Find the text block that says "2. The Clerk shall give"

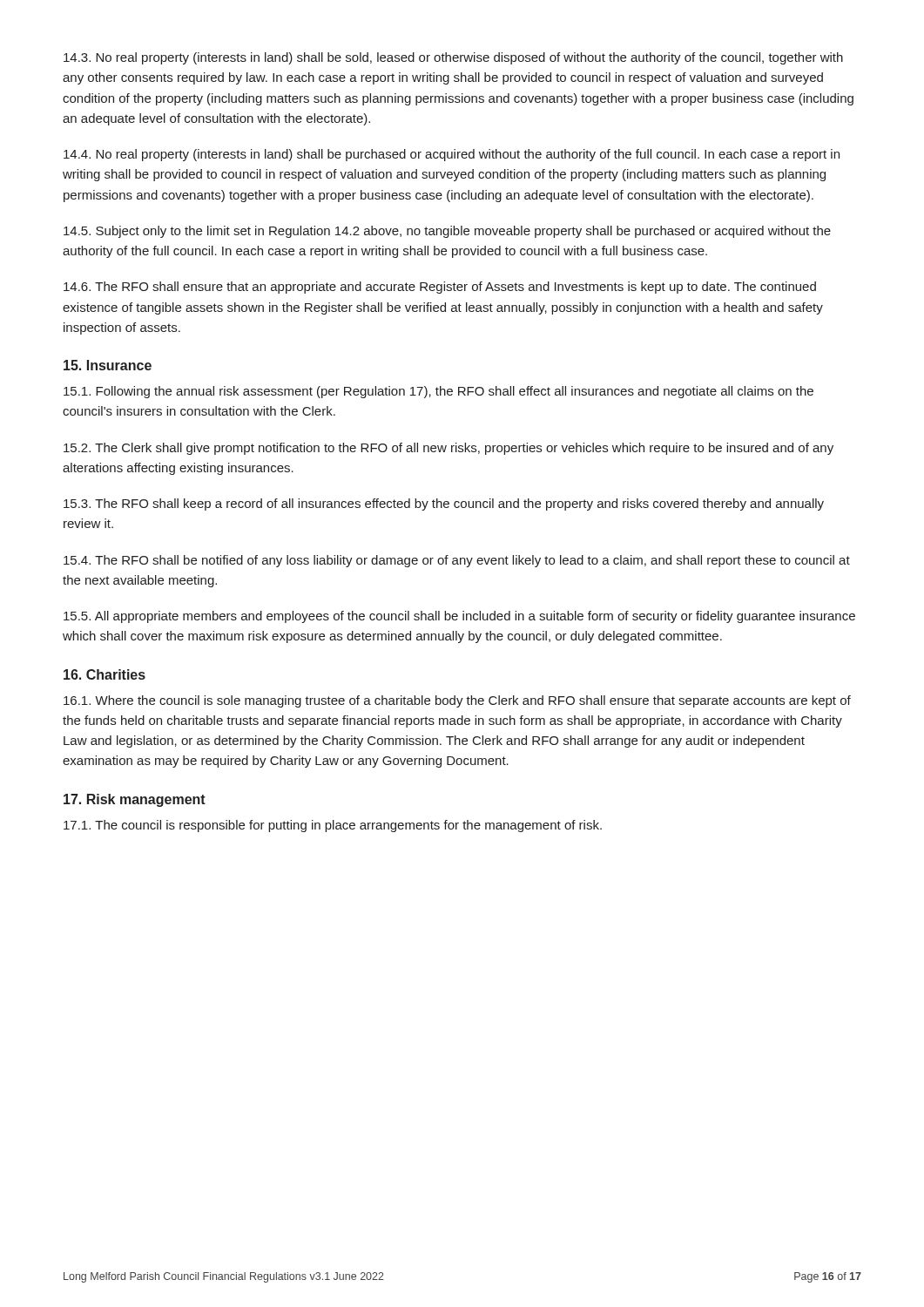462,457
